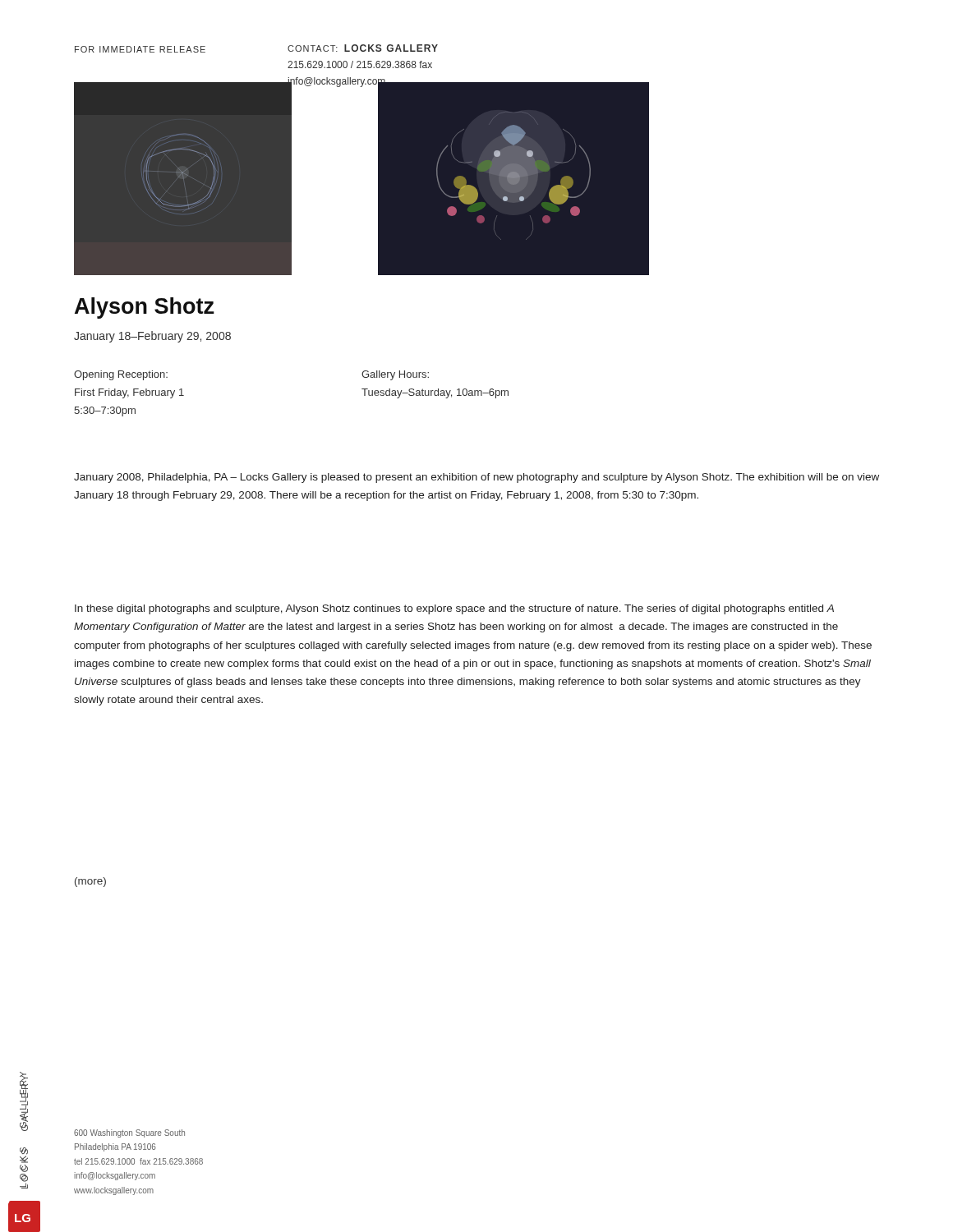Select the passage starting "Opening Reception: First Friday, February 1 5:30–7:30pm"

(129, 392)
